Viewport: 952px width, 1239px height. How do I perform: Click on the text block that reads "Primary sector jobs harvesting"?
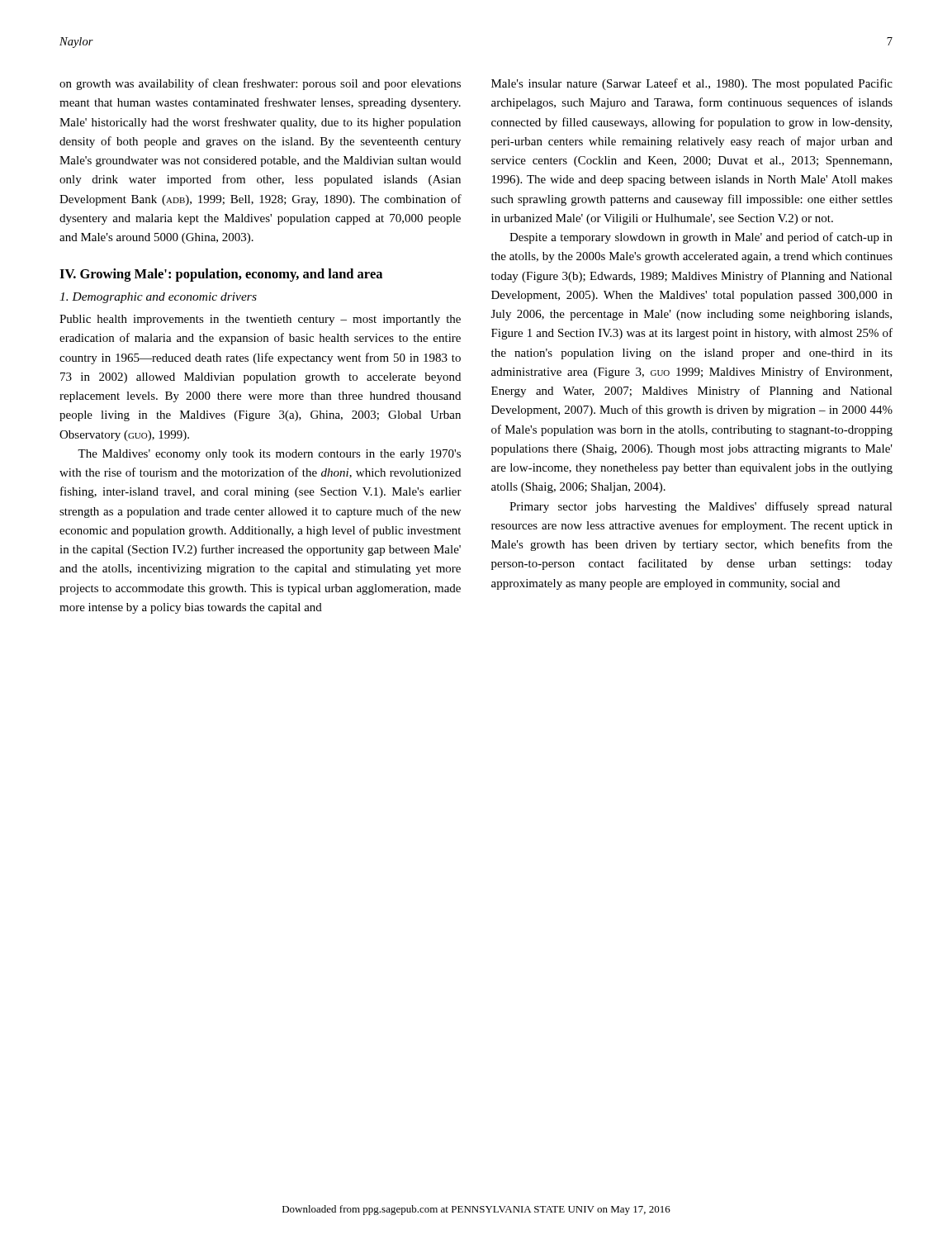[x=692, y=545]
